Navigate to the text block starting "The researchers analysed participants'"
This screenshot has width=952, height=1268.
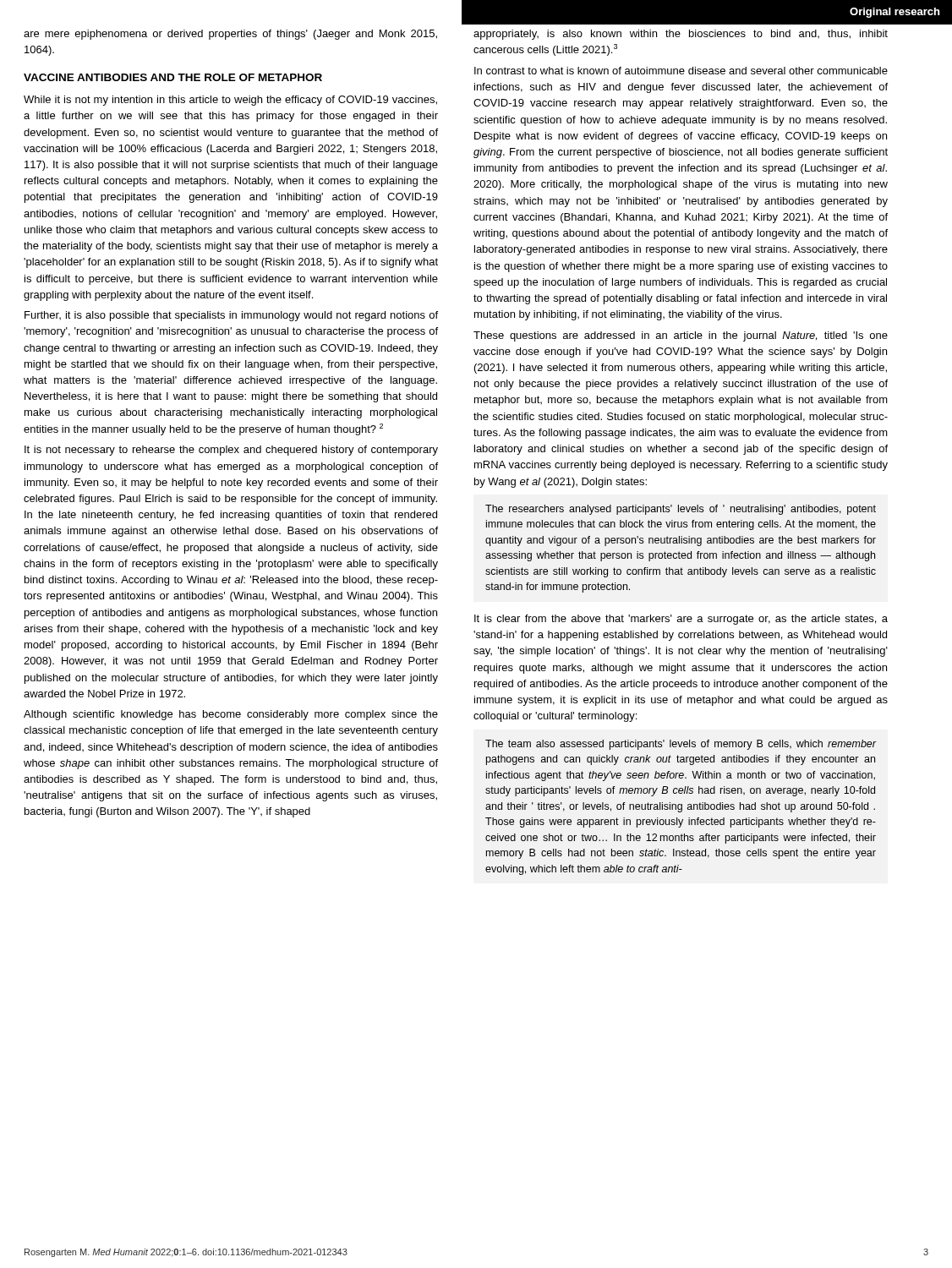point(681,548)
